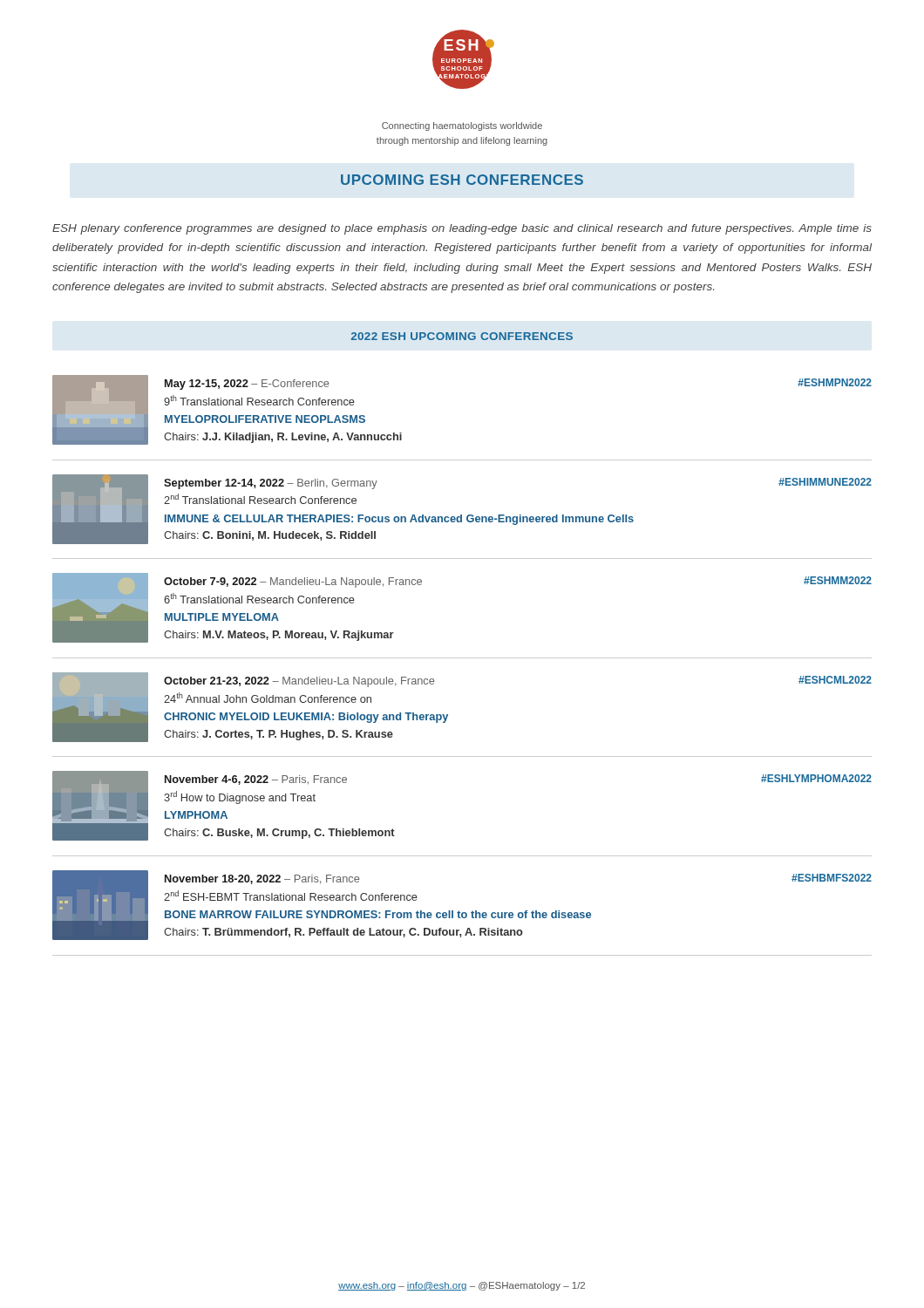Locate the block starting "UPCOMING ESH CONFERENCES"
The image size is (924, 1308).
click(x=462, y=180)
